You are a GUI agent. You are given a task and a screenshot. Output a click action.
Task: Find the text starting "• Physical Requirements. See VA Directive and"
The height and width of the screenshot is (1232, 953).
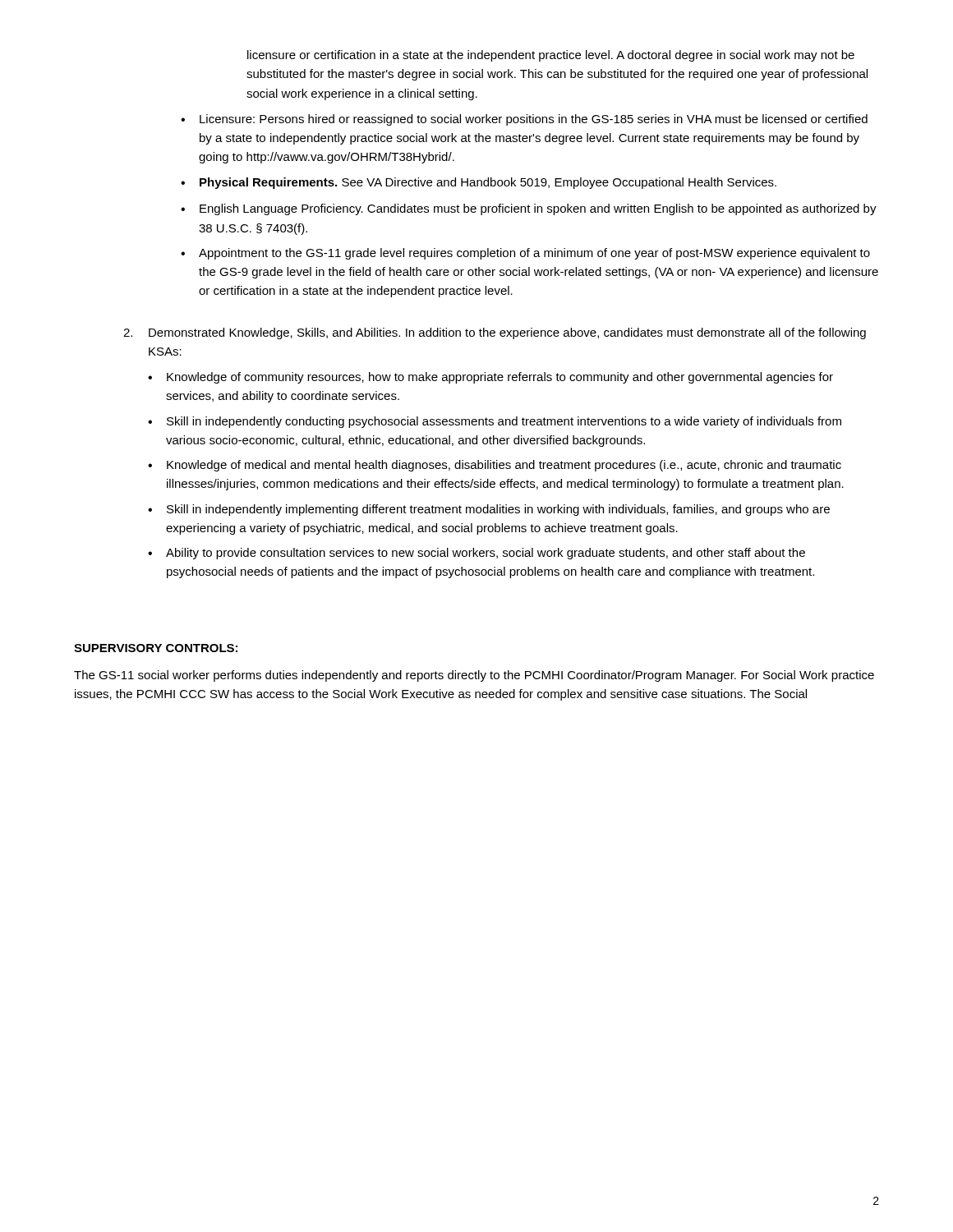530,183
